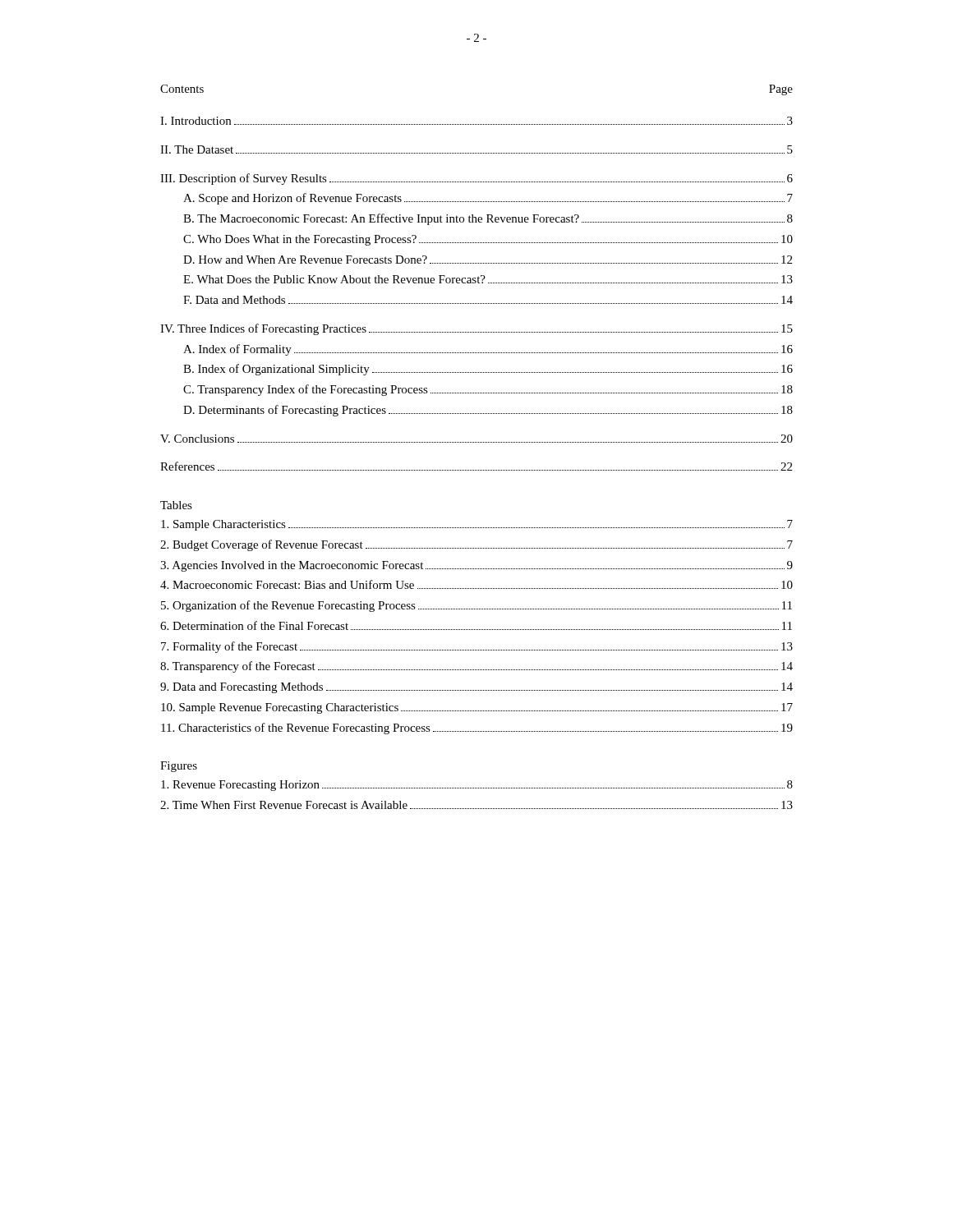The height and width of the screenshot is (1232, 953).
Task: Select the text block starting "2. Budget Coverage of Revenue Forecast 7"
Action: pyautogui.click(x=476, y=545)
